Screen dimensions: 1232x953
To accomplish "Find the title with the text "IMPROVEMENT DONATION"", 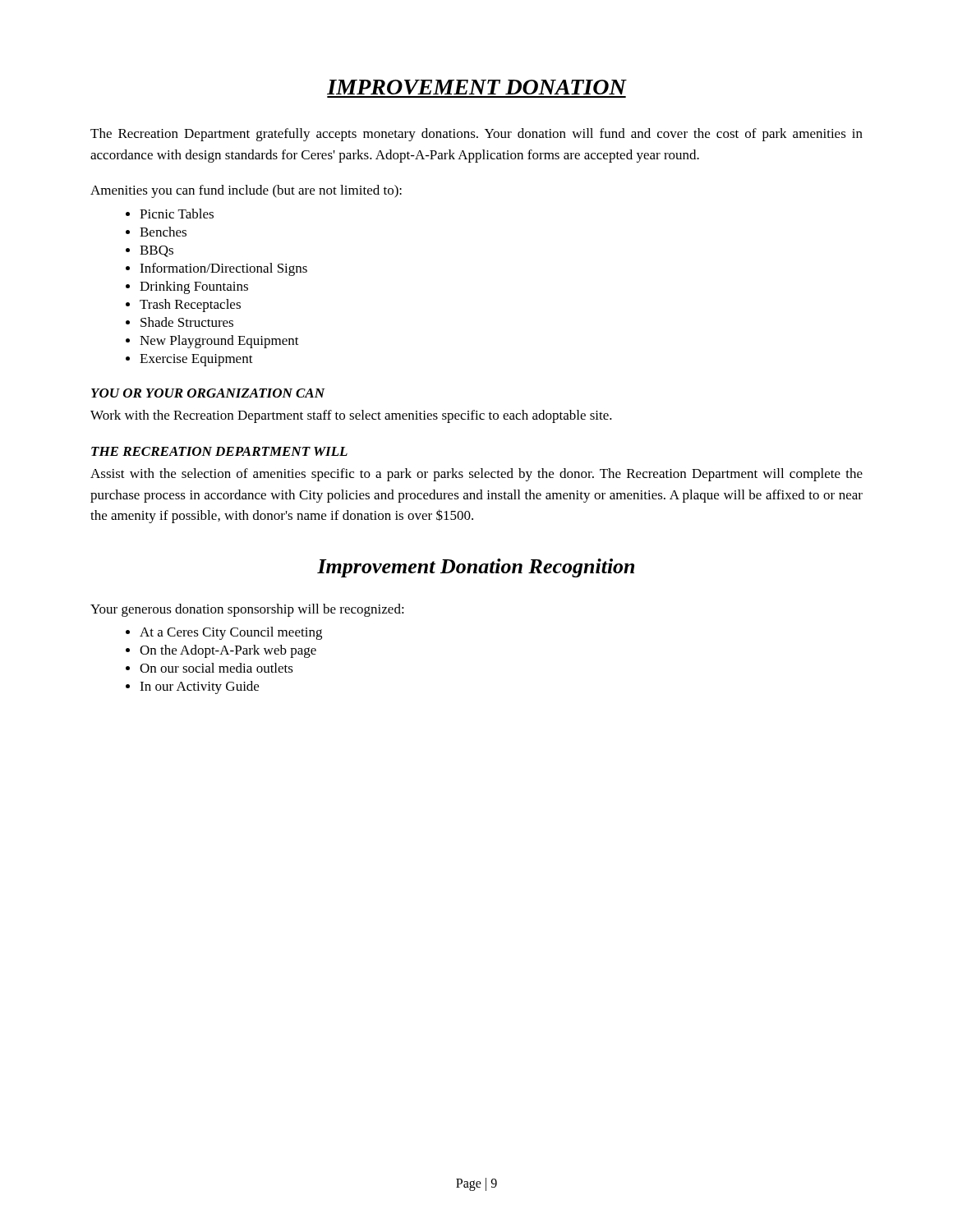I will click(x=476, y=87).
